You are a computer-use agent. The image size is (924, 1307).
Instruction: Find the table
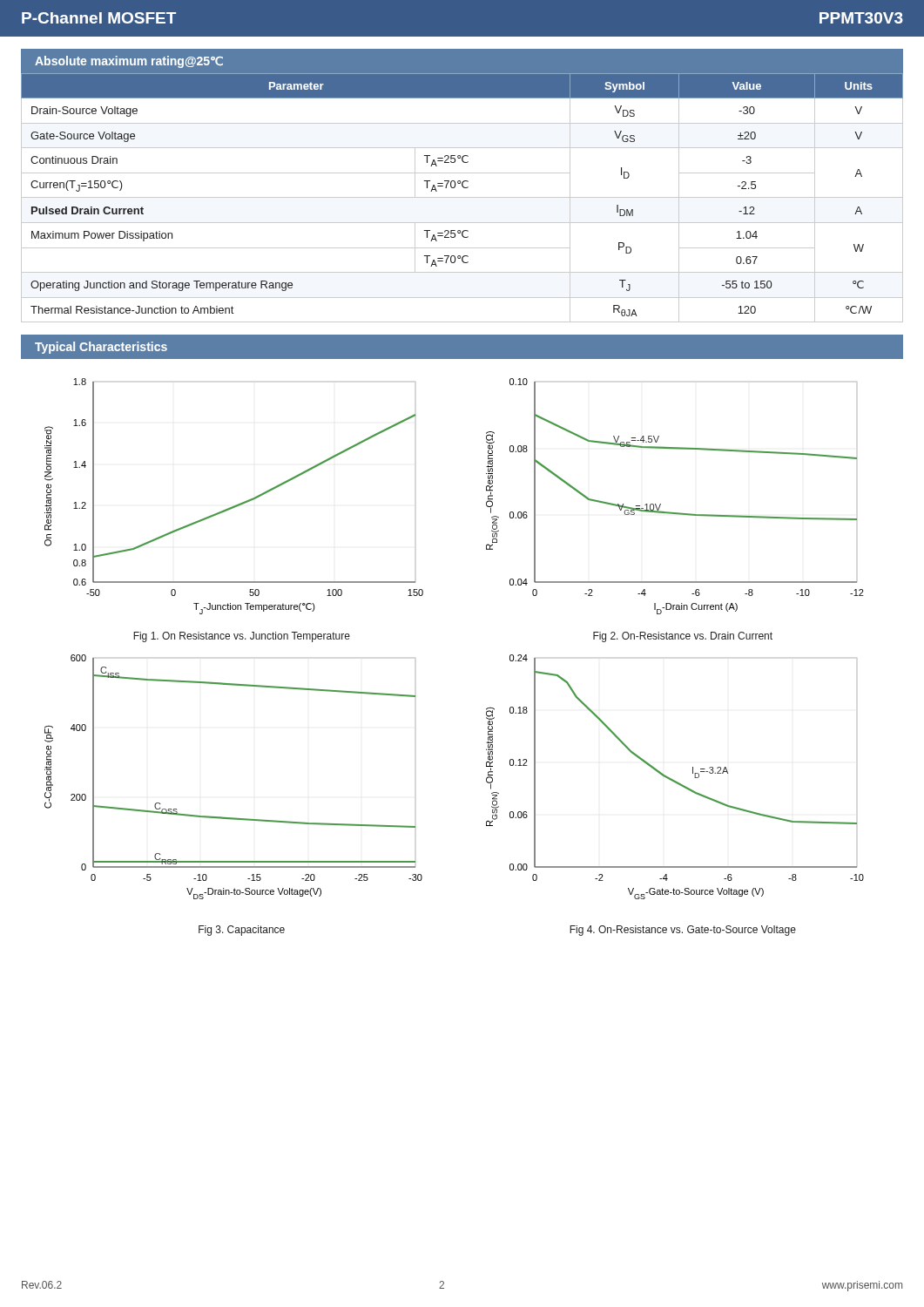tap(462, 198)
